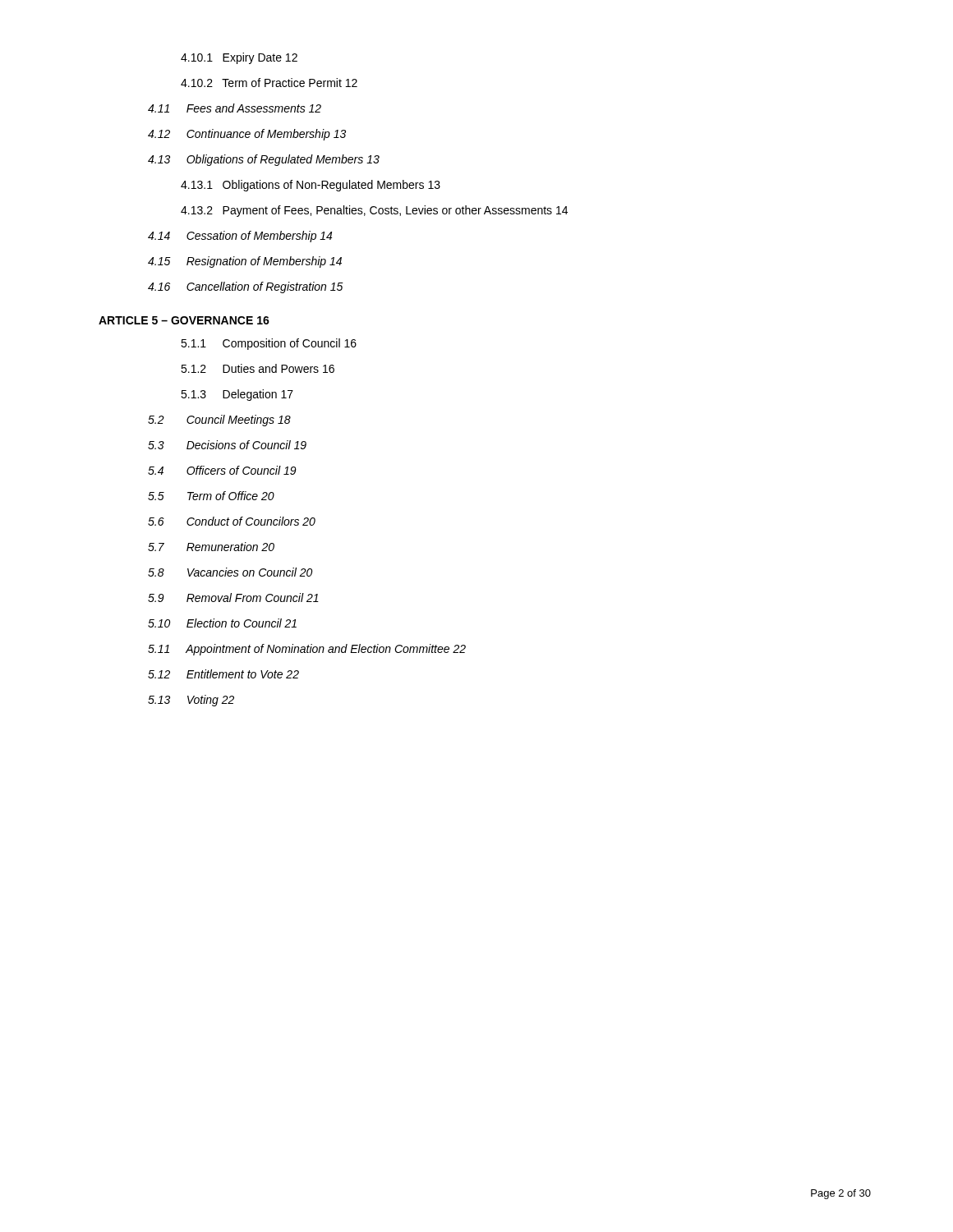Image resolution: width=953 pixels, height=1232 pixels.
Task: Locate the text starting "4.10.2 Term of Practice"
Action: point(269,83)
